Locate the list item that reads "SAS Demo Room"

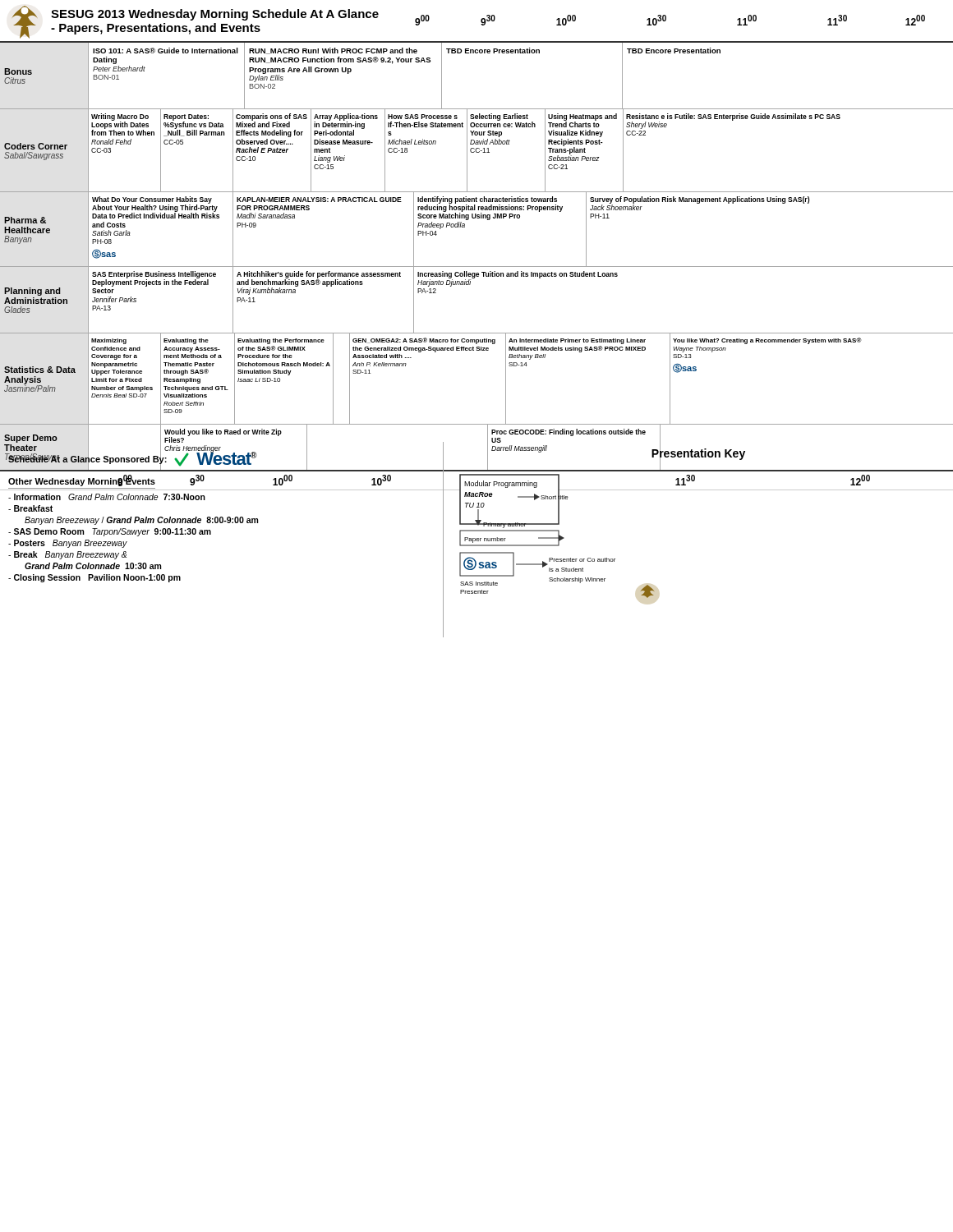point(110,531)
